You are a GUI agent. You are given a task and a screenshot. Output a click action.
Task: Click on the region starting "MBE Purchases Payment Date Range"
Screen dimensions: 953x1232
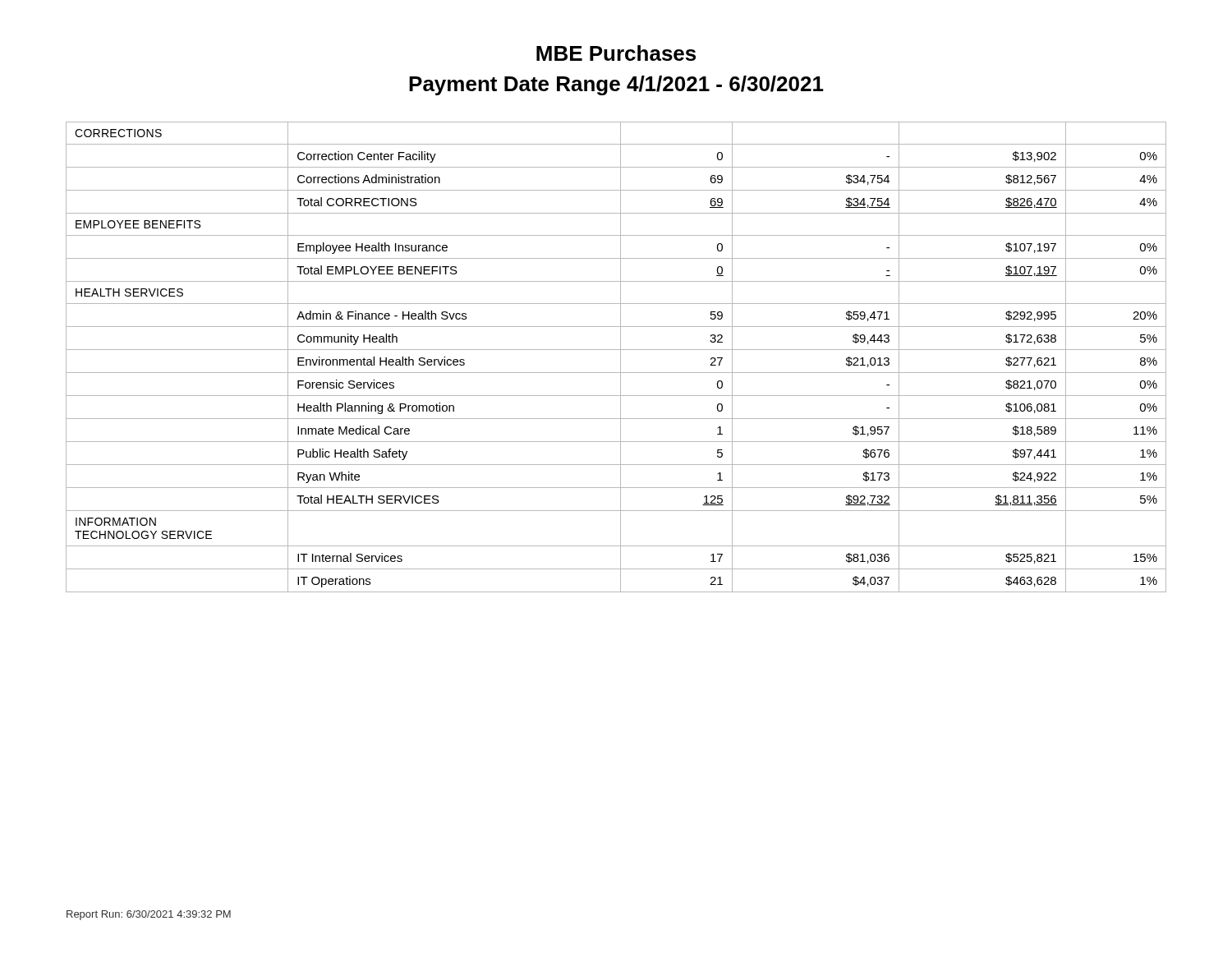[616, 69]
